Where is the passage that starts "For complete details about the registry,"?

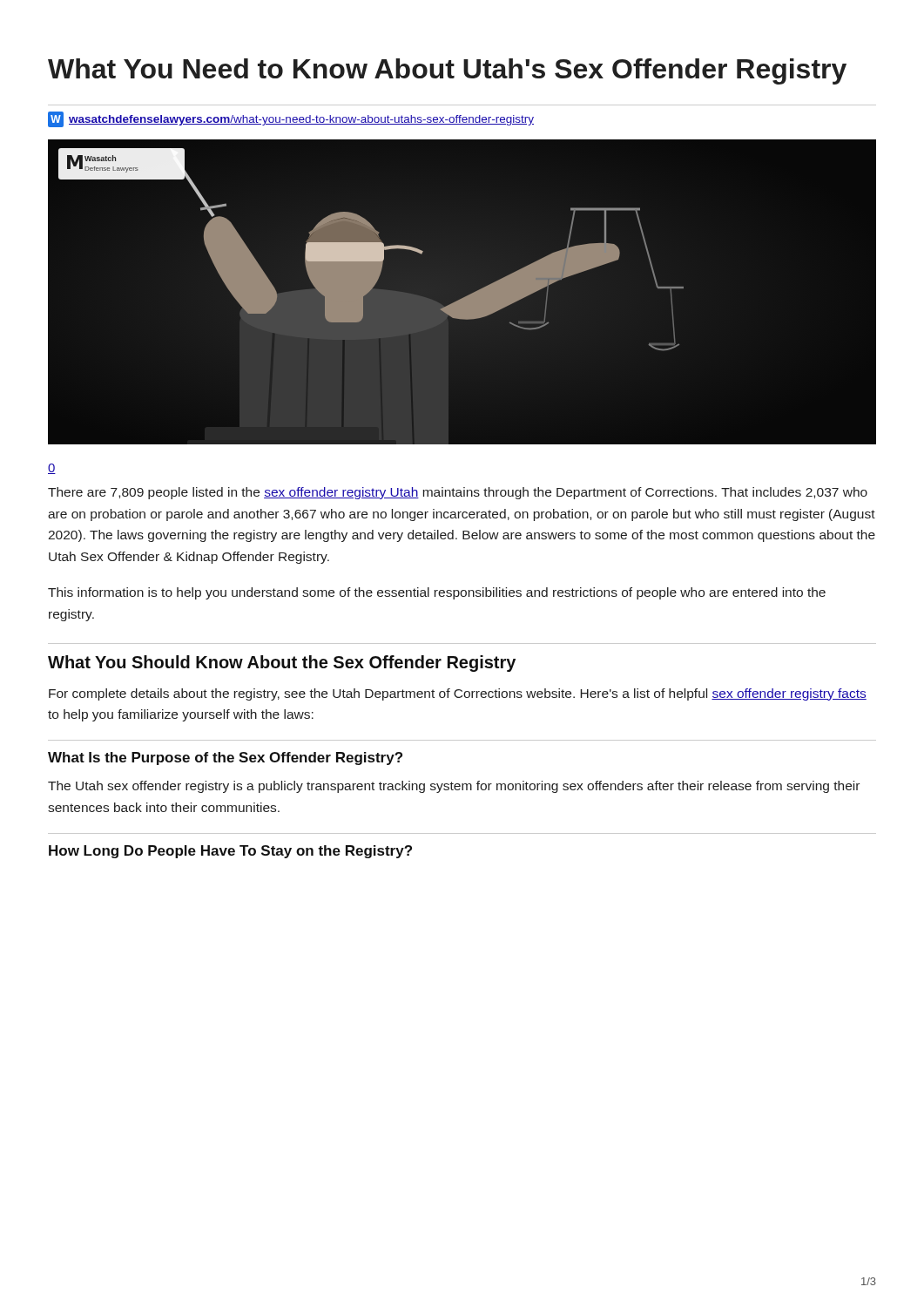point(457,704)
